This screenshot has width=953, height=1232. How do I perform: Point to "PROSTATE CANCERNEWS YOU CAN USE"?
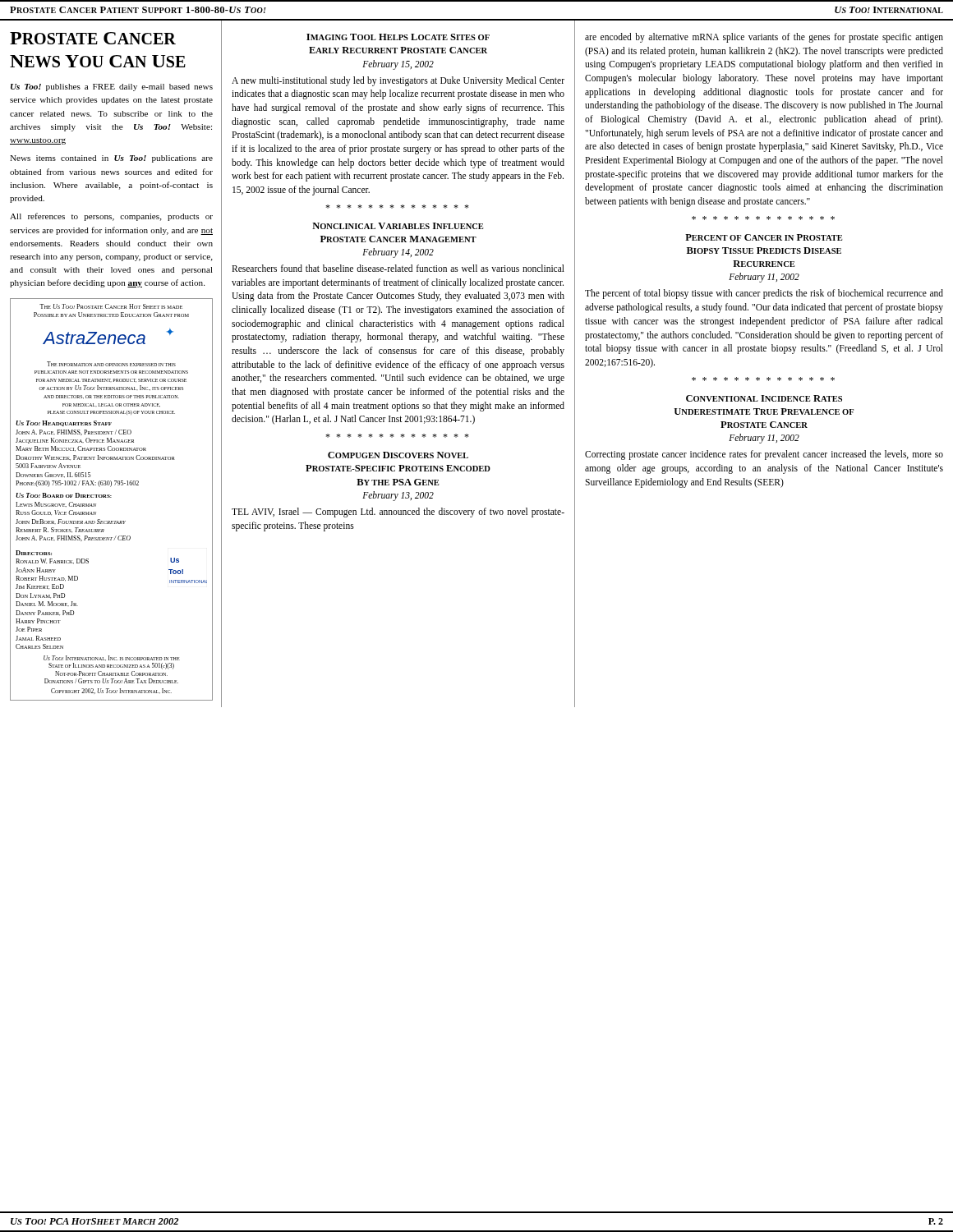pyautogui.click(x=98, y=49)
